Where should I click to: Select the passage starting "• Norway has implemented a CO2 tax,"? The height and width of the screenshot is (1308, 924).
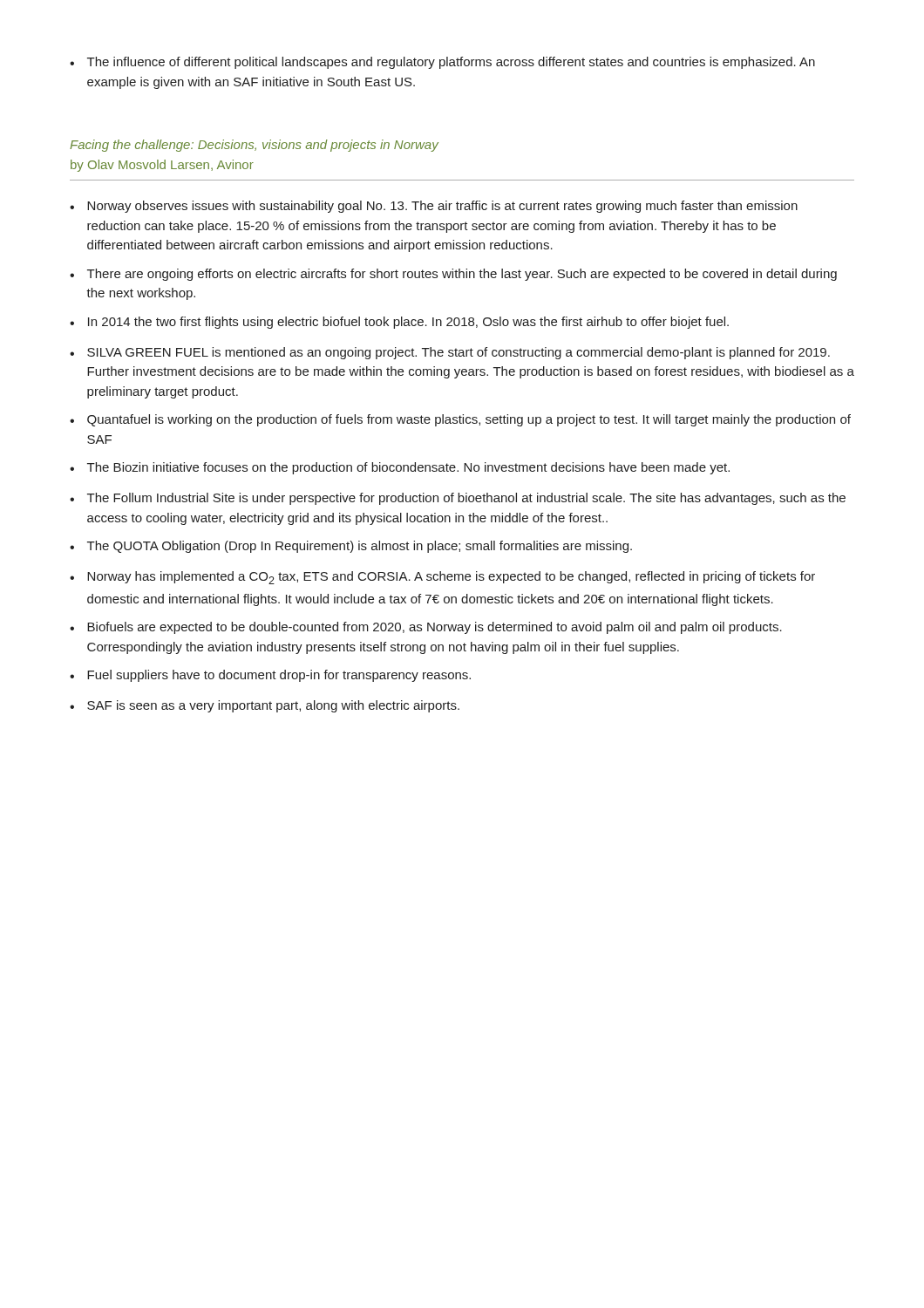(462, 588)
